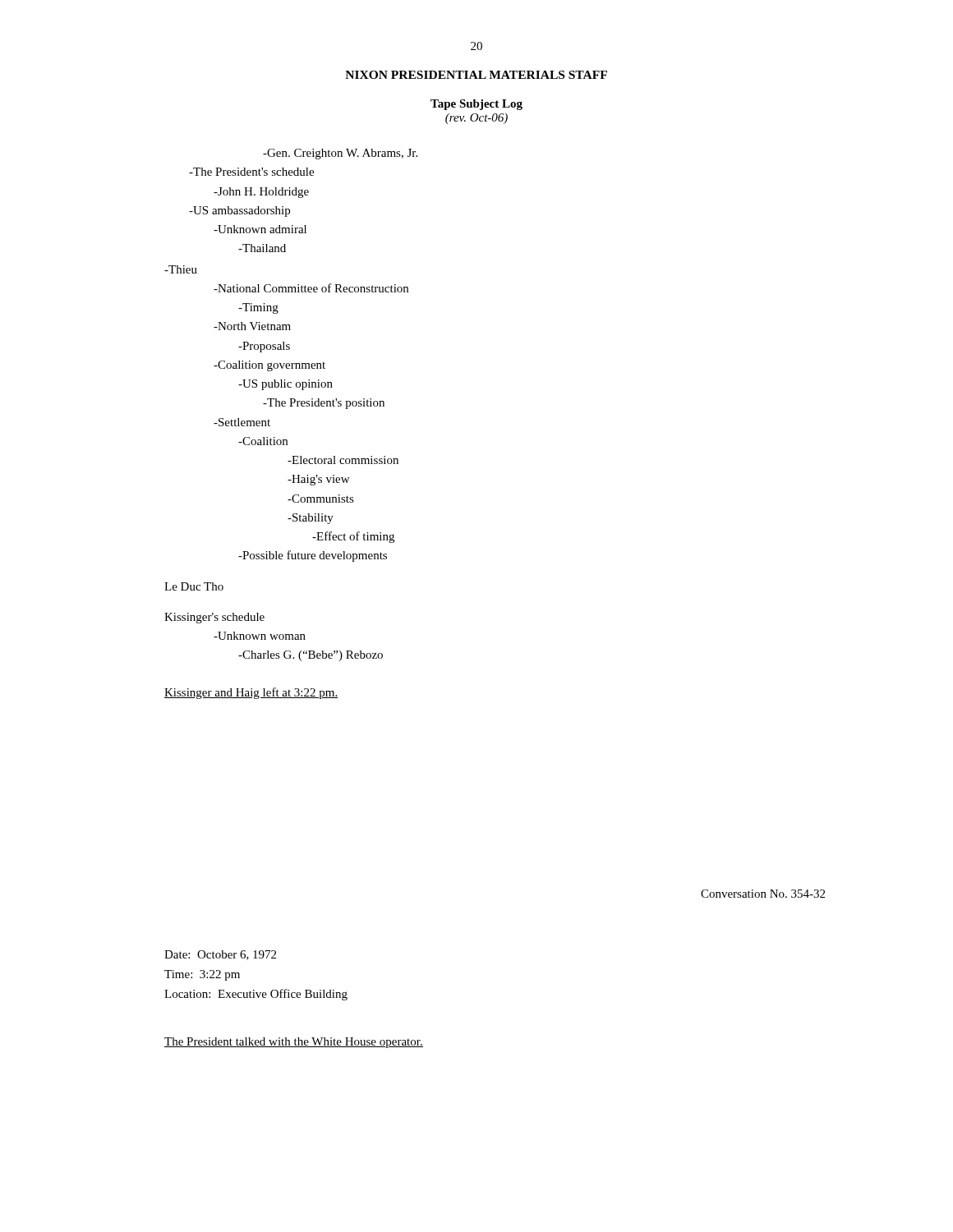This screenshot has width=953, height=1232.
Task: Click on the text block starting "-John H. Holdridge"
Action: click(261, 191)
